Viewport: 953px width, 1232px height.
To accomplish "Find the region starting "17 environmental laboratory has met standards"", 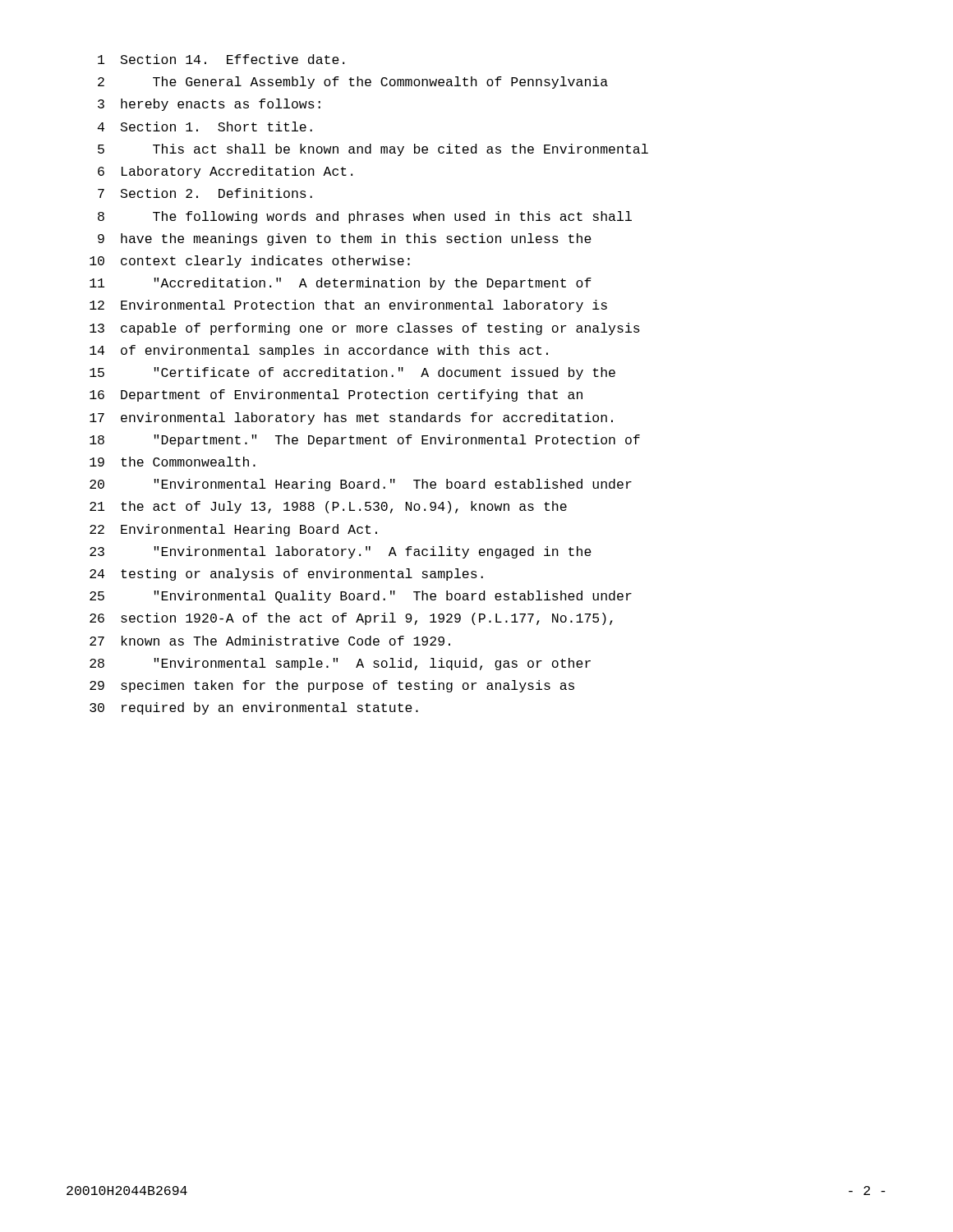I will pyautogui.click(x=476, y=418).
